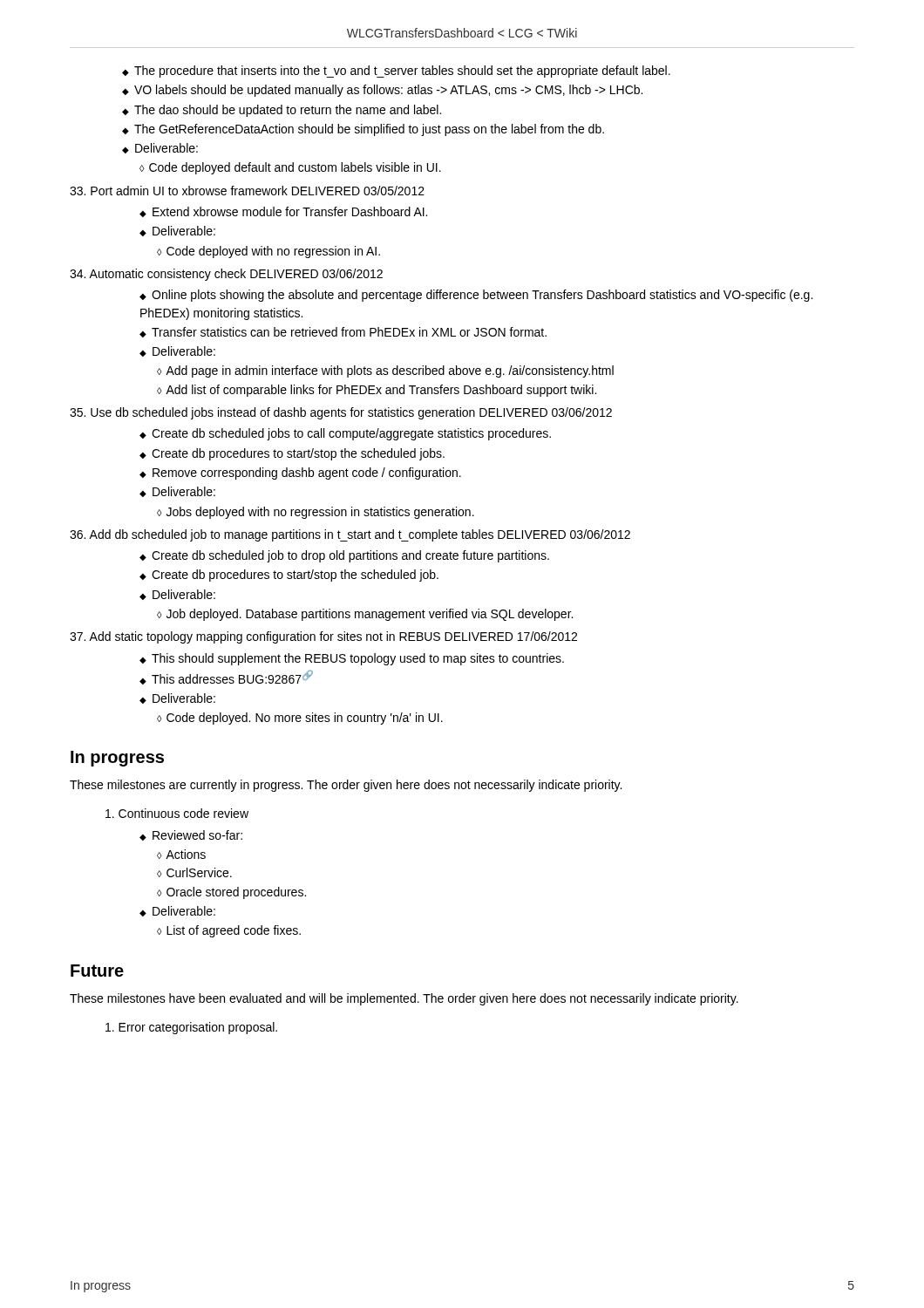Select the region starting "Add list of comparable links for PhEDEx and"
Viewport: 924px width, 1308px height.
[x=382, y=390]
